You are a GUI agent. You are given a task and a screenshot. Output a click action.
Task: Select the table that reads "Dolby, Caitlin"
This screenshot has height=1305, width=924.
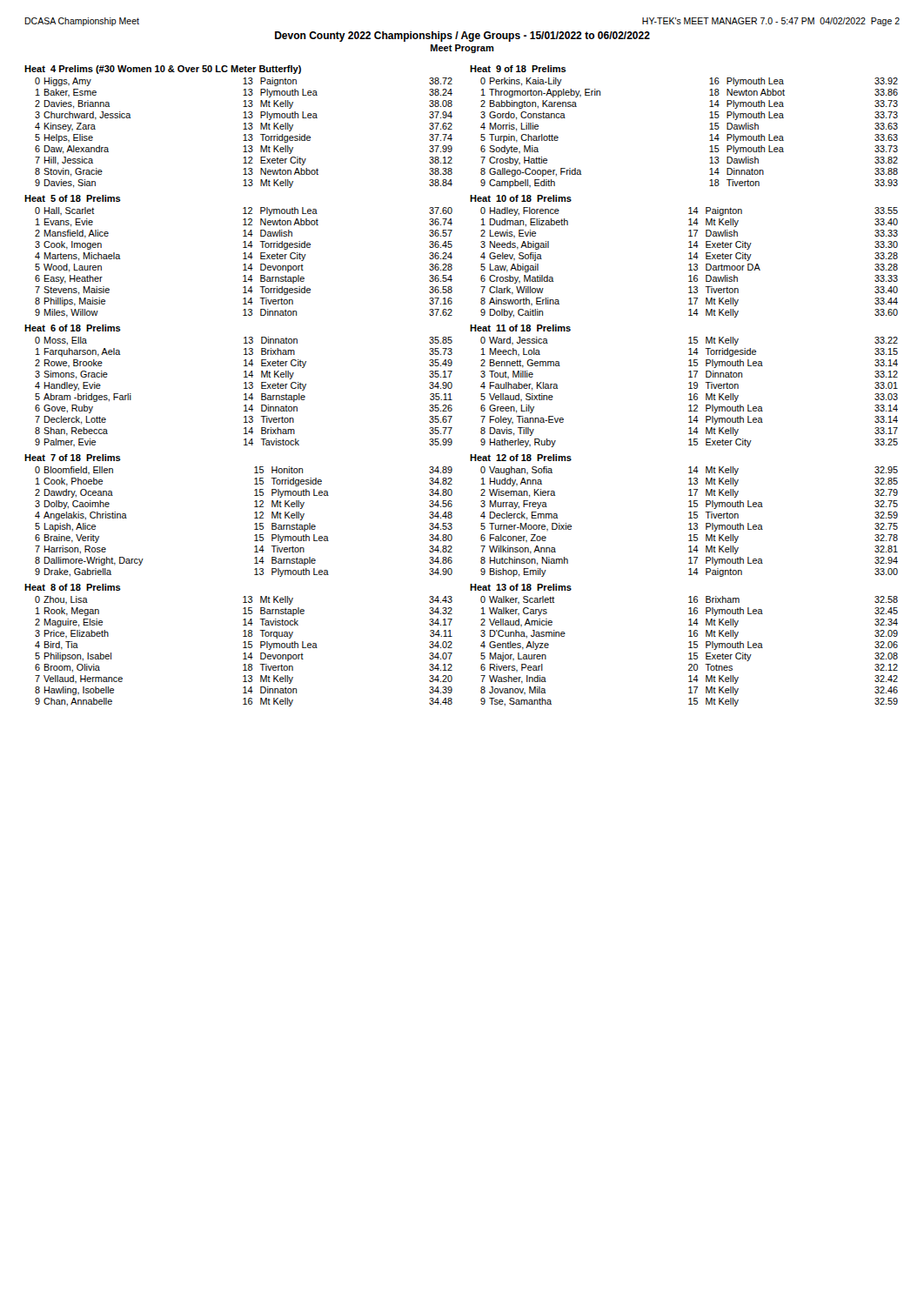685,261
